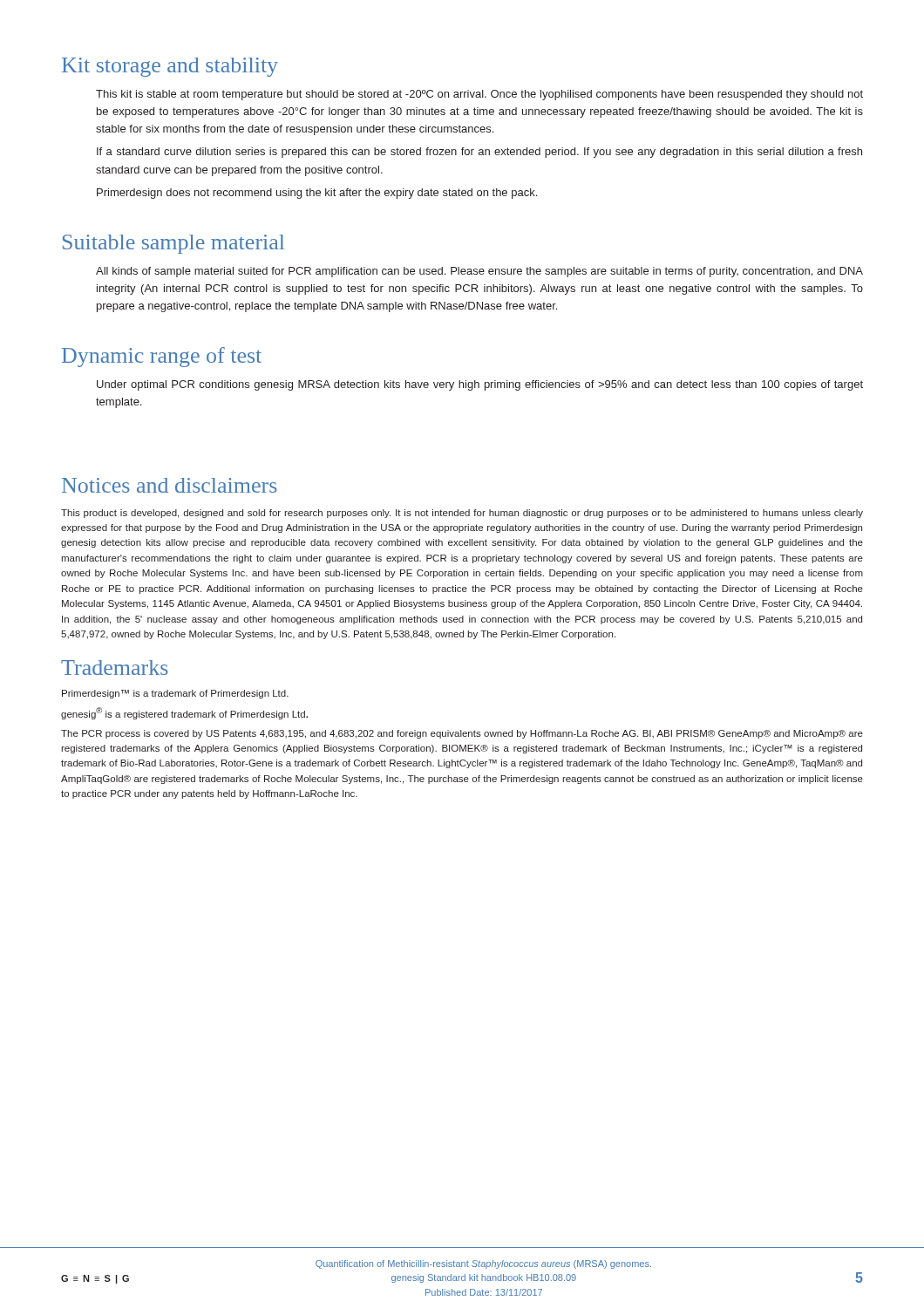This screenshot has height=1308, width=924.
Task: Find the section header containing "Notices and disclaimers"
Action: (169, 485)
